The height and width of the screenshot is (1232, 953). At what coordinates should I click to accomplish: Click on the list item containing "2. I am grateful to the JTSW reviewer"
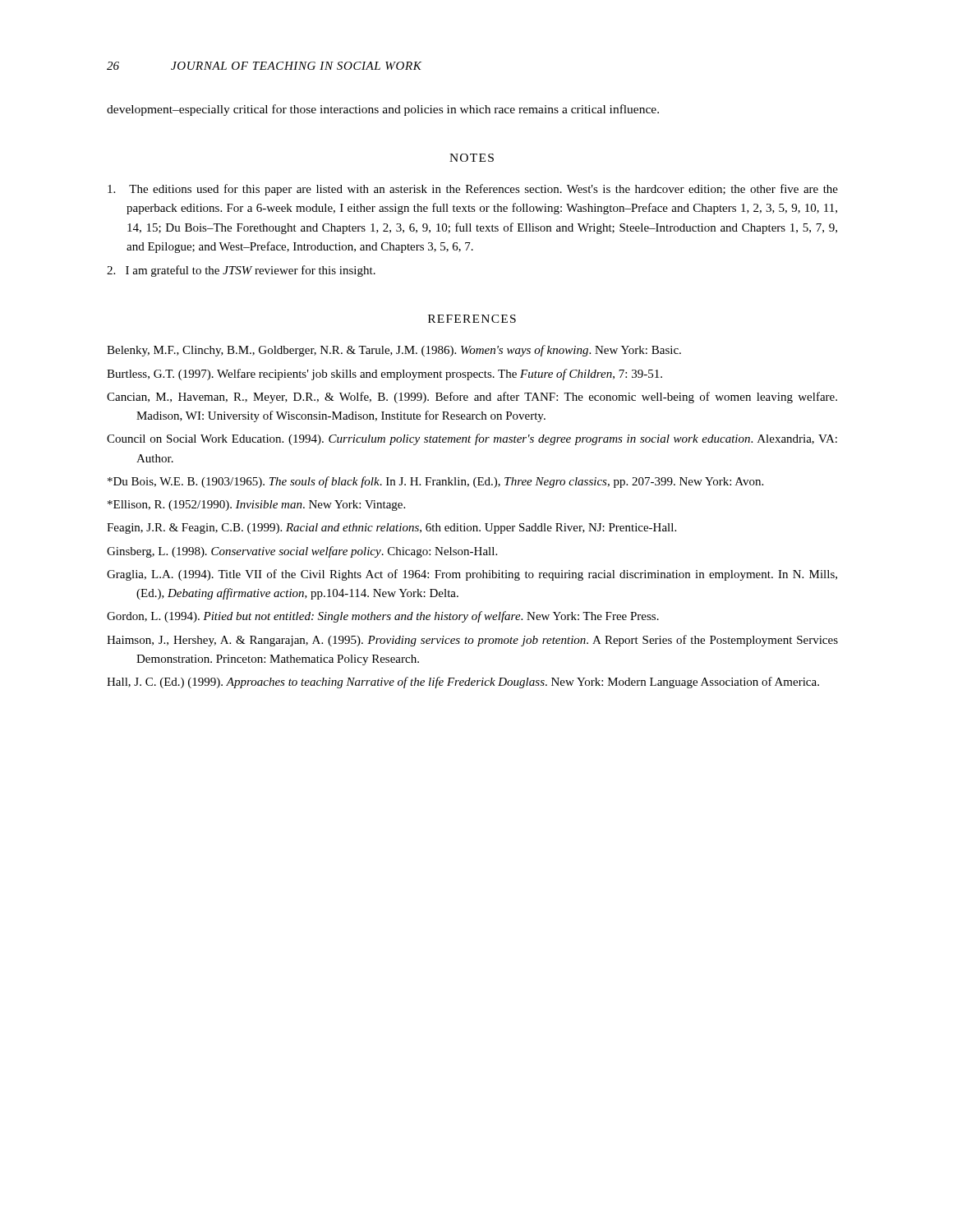coord(241,270)
